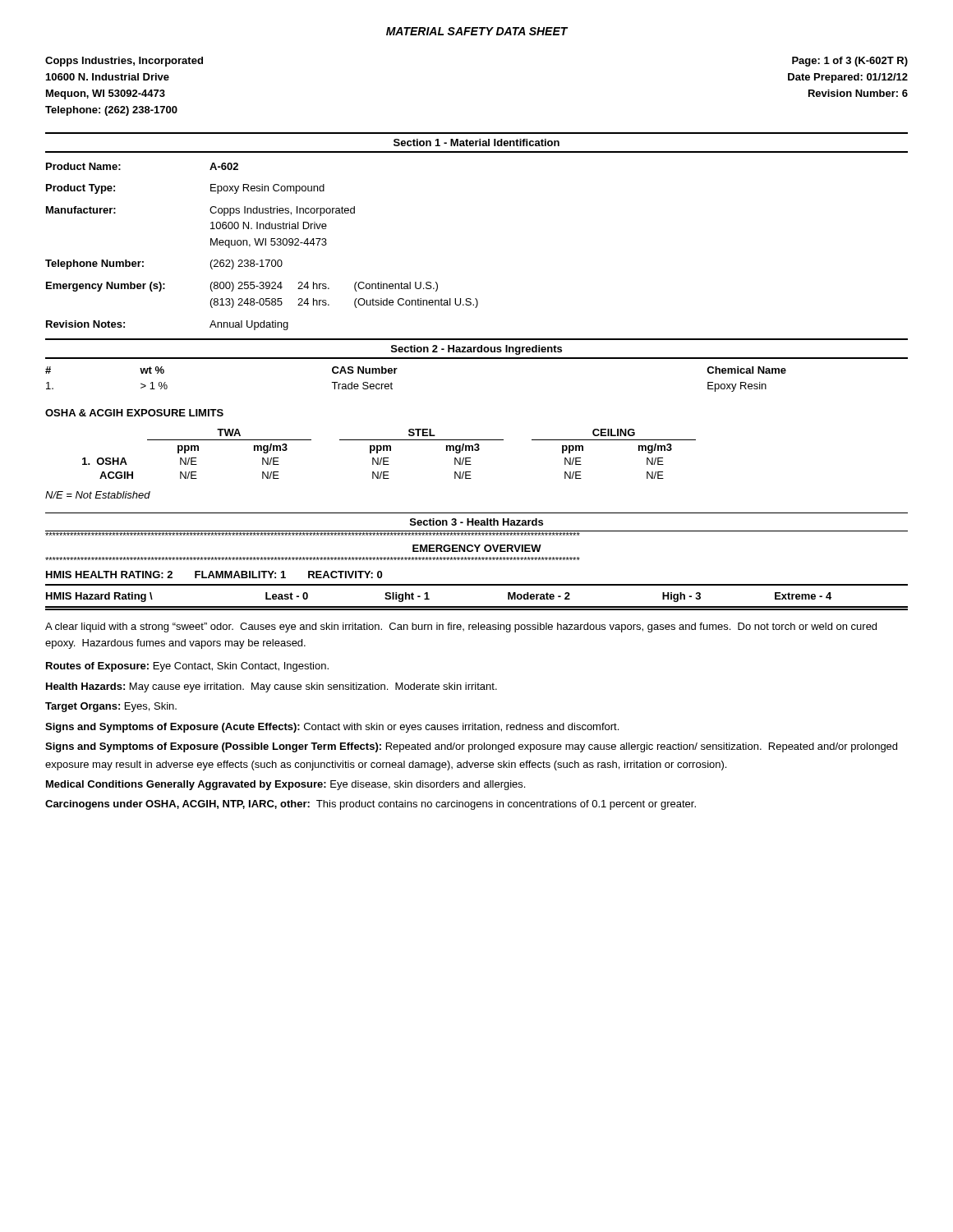This screenshot has width=953, height=1232.
Task: Select the table that reads "Least - 0"
Action: (x=476, y=597)
